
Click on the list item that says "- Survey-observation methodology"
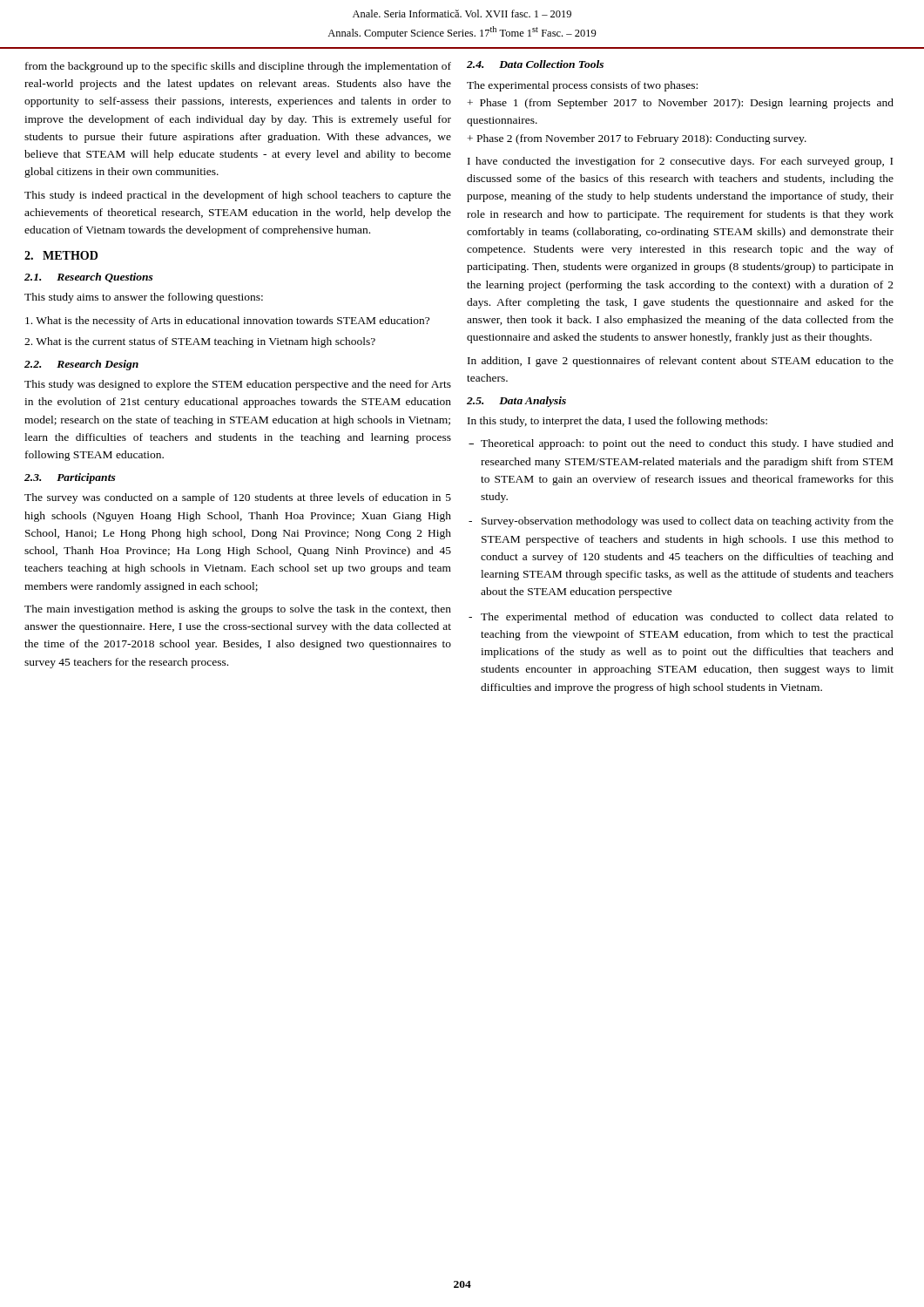[x=681, y=555]
